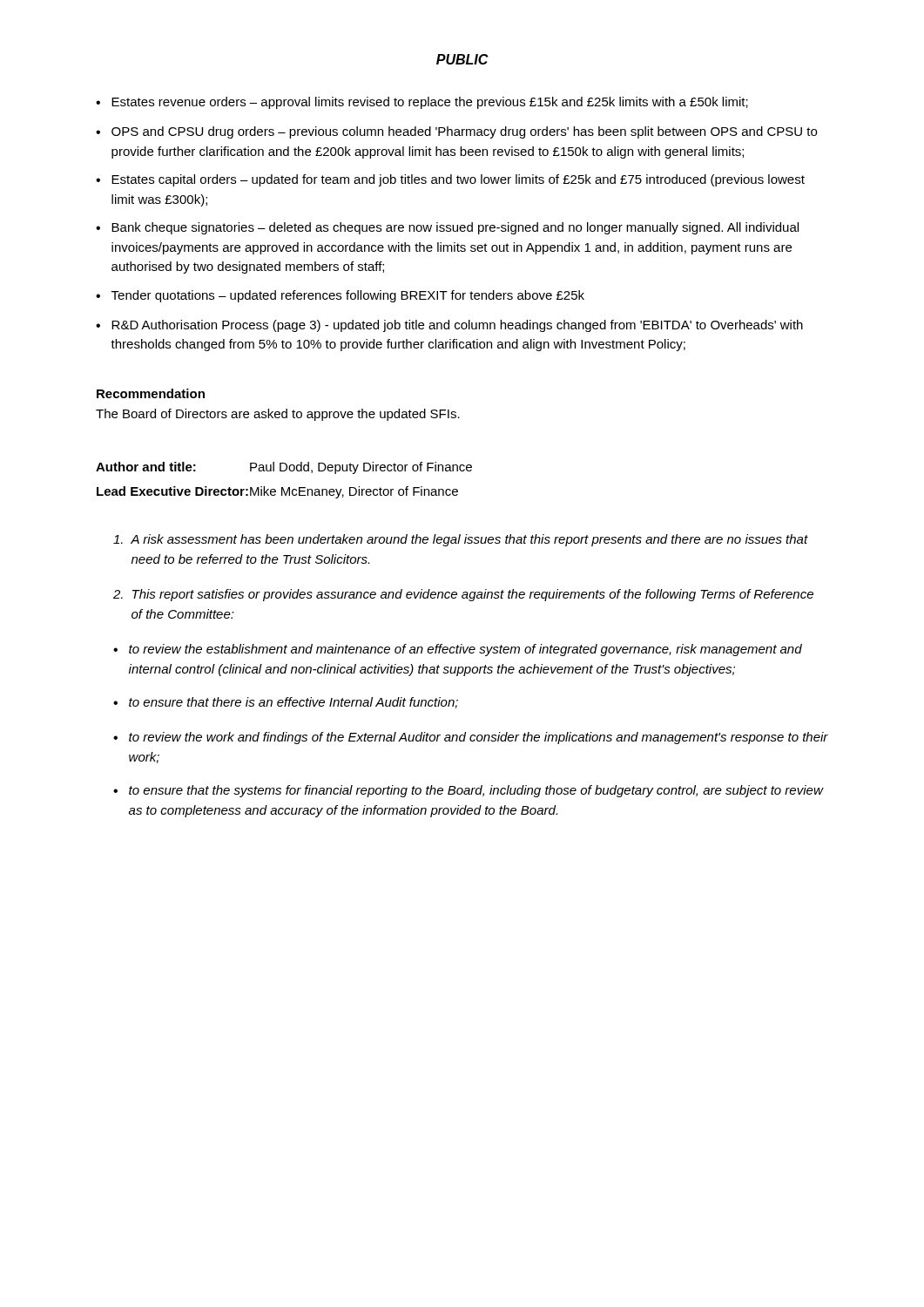Image resolution: width=924 pixels, height=1307 pixels.
Task: Point to the block beginning "OPS and CPSU drug orders – previous column"
Action: click(470, 142)
